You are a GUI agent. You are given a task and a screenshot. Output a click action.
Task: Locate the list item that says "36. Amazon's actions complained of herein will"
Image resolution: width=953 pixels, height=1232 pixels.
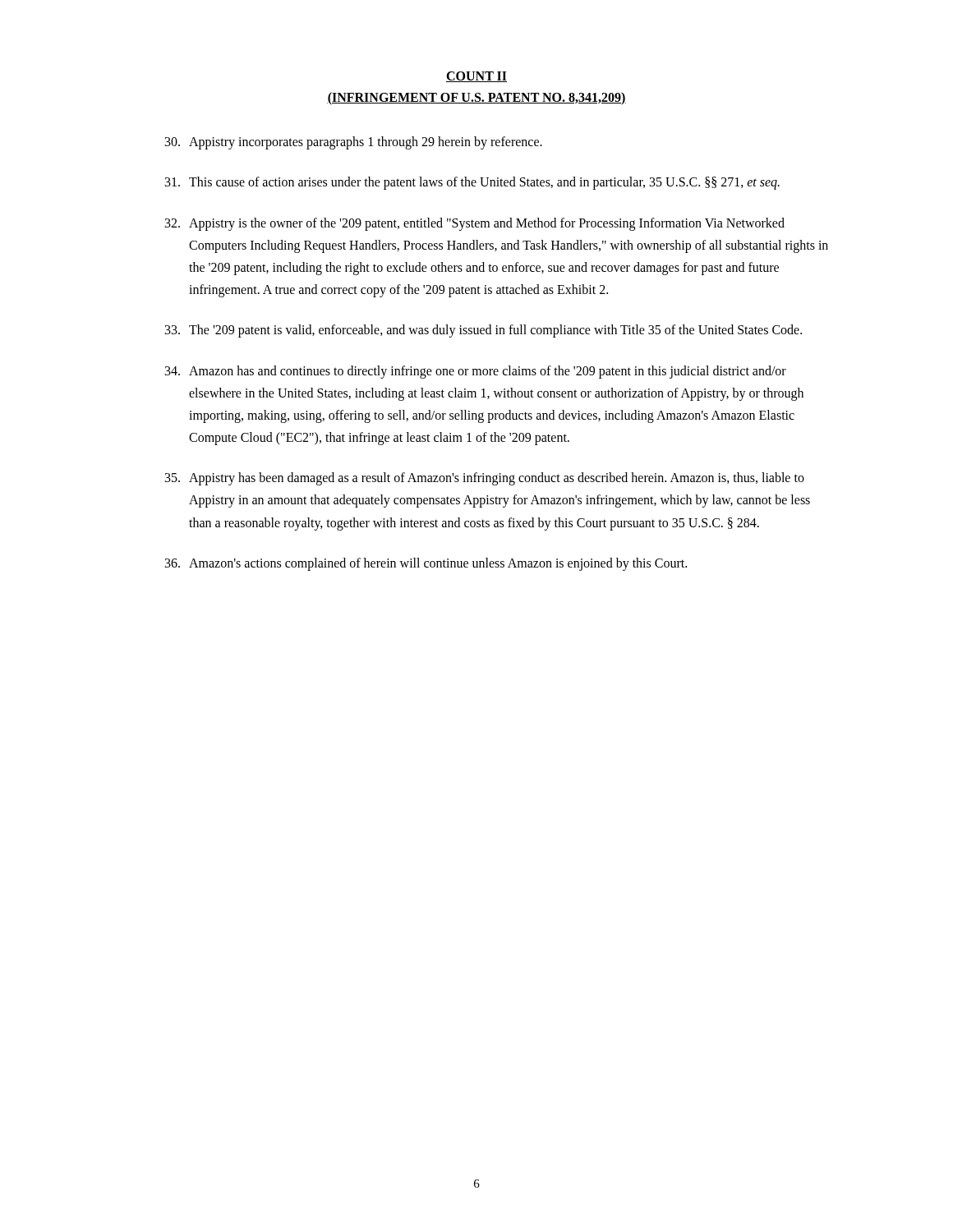coord(476,563)
